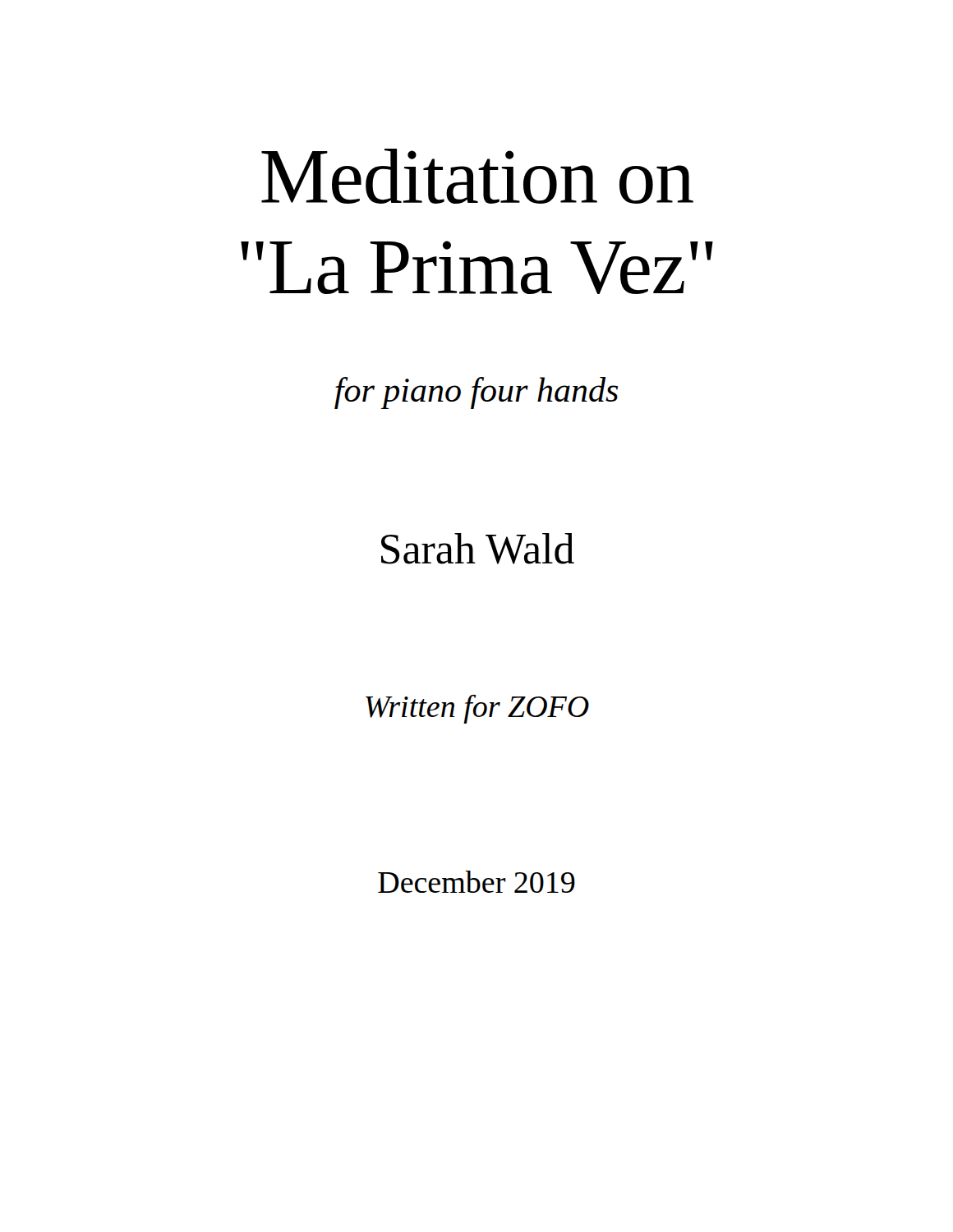Image resolution: width=953 pixels, height=1232 pixels.
Task: Click on the text block starting "Sarah Wald"
Action: [476, 549]
